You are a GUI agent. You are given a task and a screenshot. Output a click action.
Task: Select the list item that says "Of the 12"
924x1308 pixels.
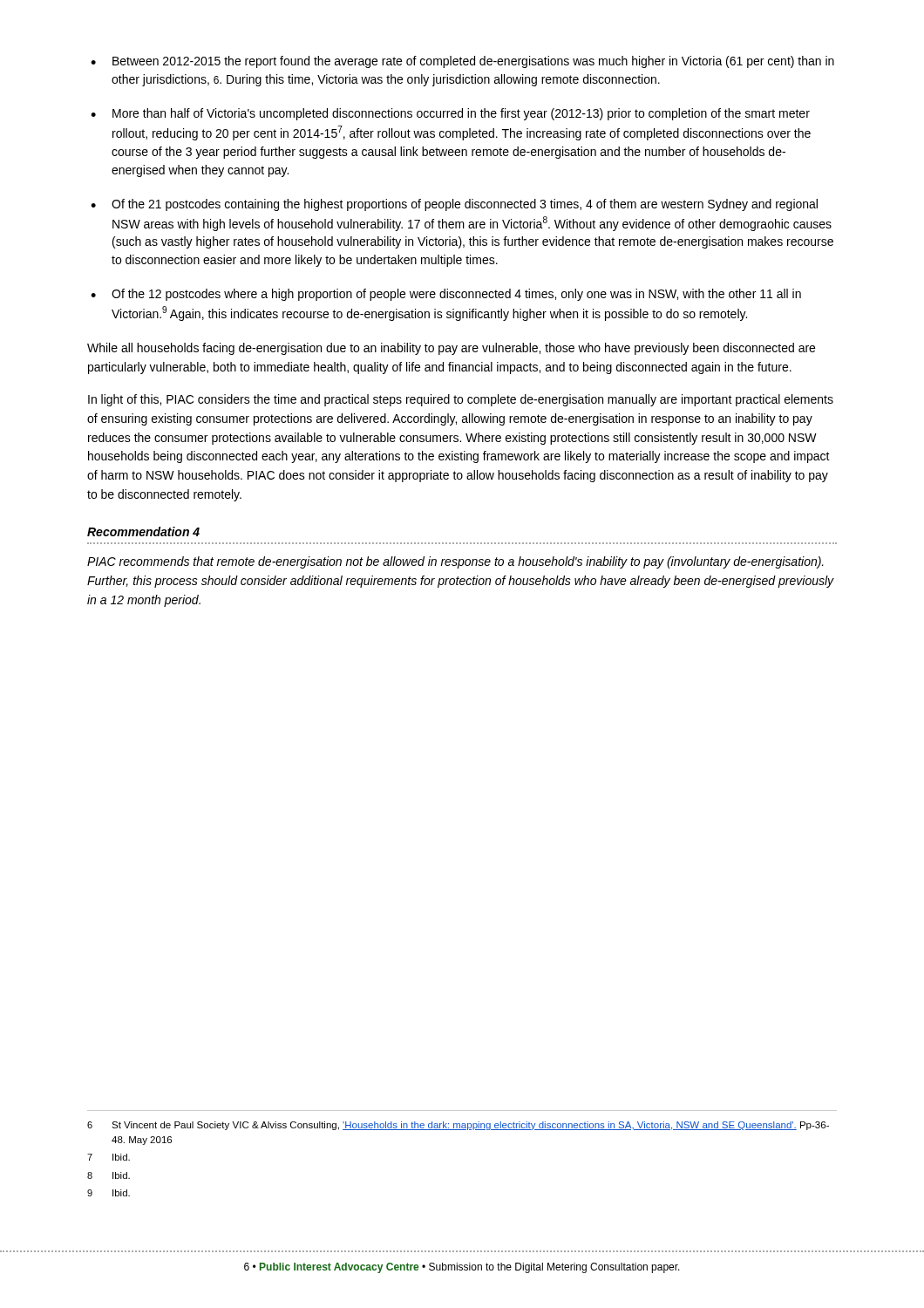click(x=457, y=304)
